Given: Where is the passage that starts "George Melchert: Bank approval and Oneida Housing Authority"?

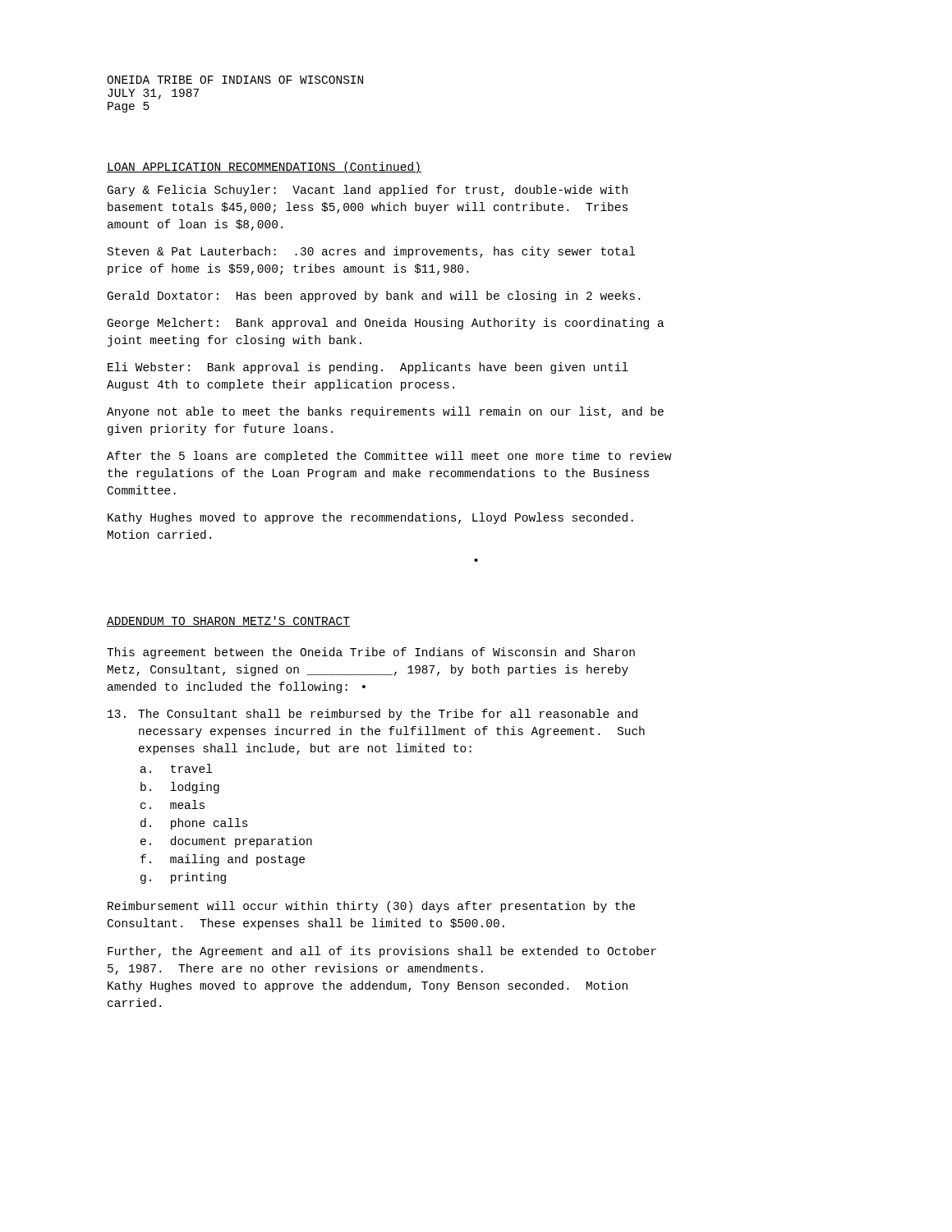Looking at the screenshot, I should pos(386,332).
